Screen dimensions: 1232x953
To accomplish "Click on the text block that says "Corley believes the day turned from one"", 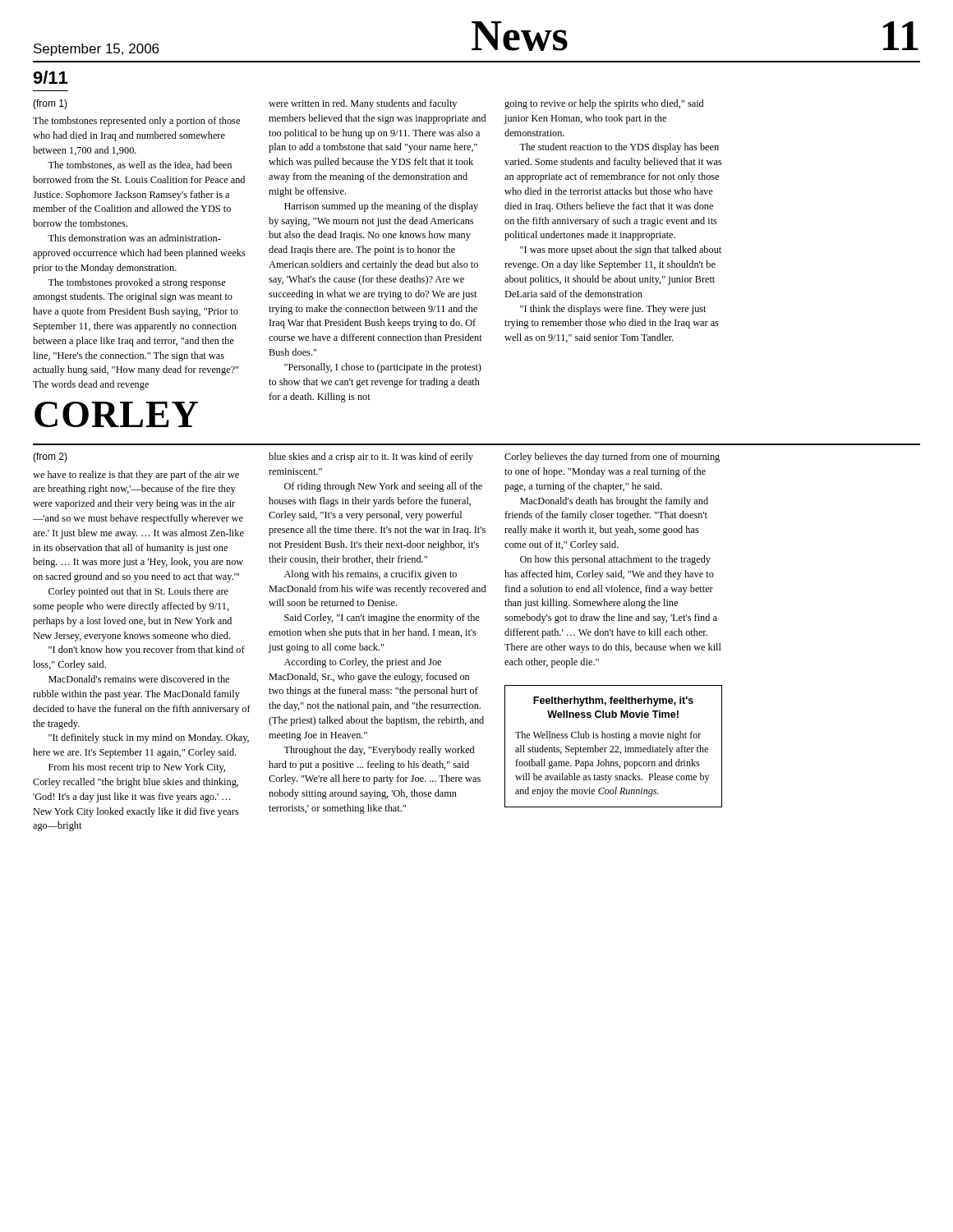I will [613, 560].
